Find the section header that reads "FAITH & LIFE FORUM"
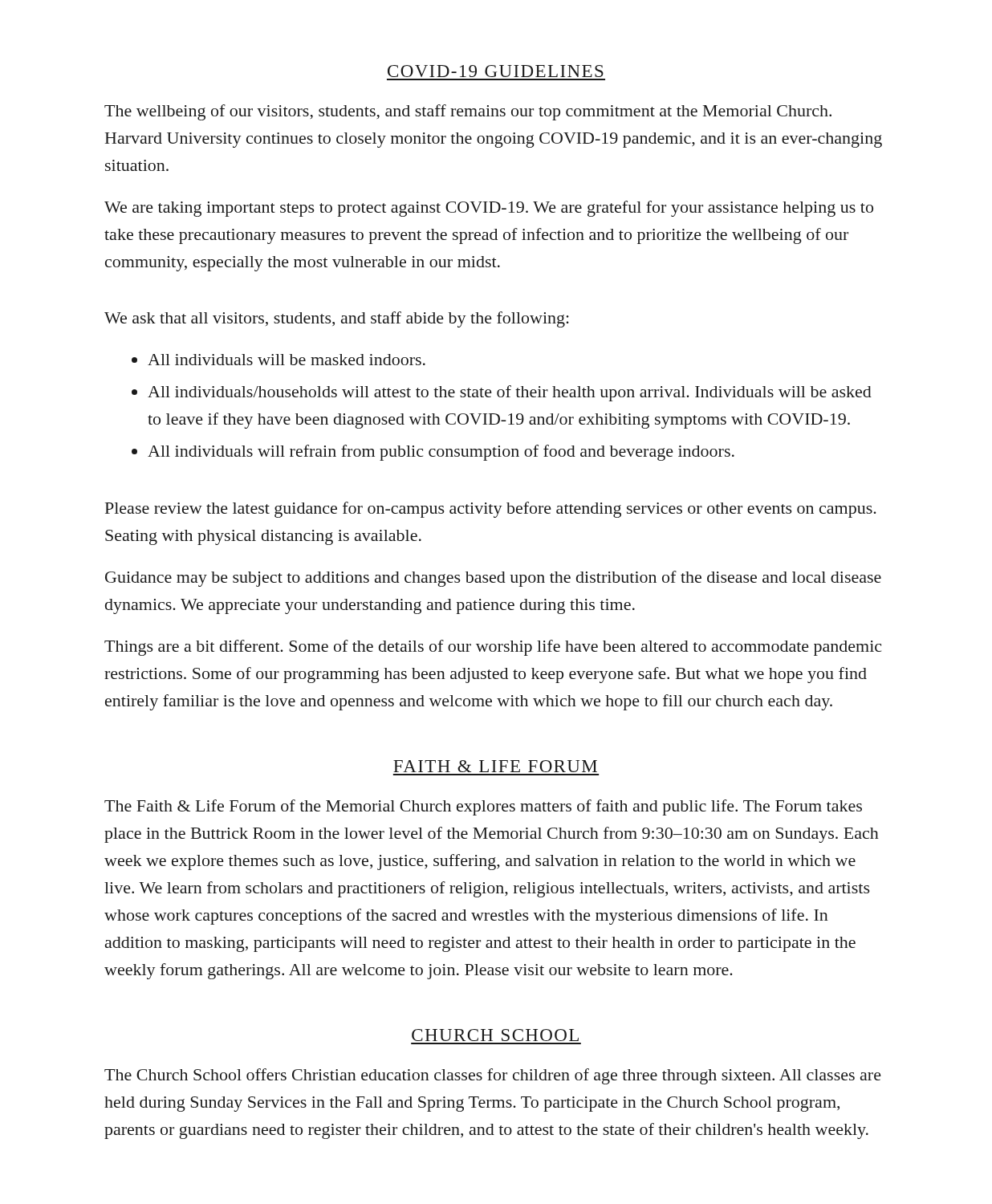The width and height of the screenshot is (992, 1204). (x=496, y=766)
